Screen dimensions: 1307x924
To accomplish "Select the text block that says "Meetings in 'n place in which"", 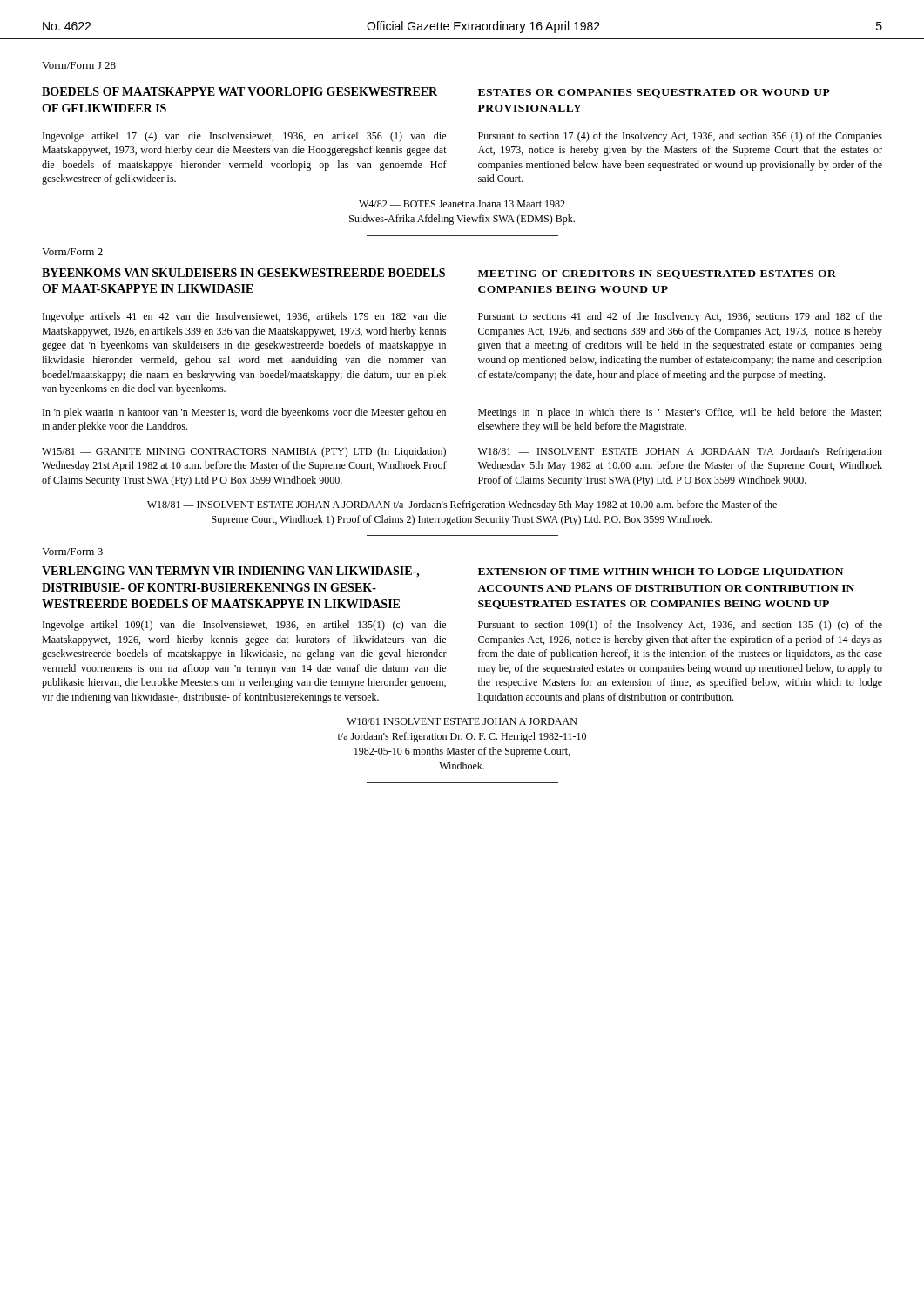I will 680,419.
